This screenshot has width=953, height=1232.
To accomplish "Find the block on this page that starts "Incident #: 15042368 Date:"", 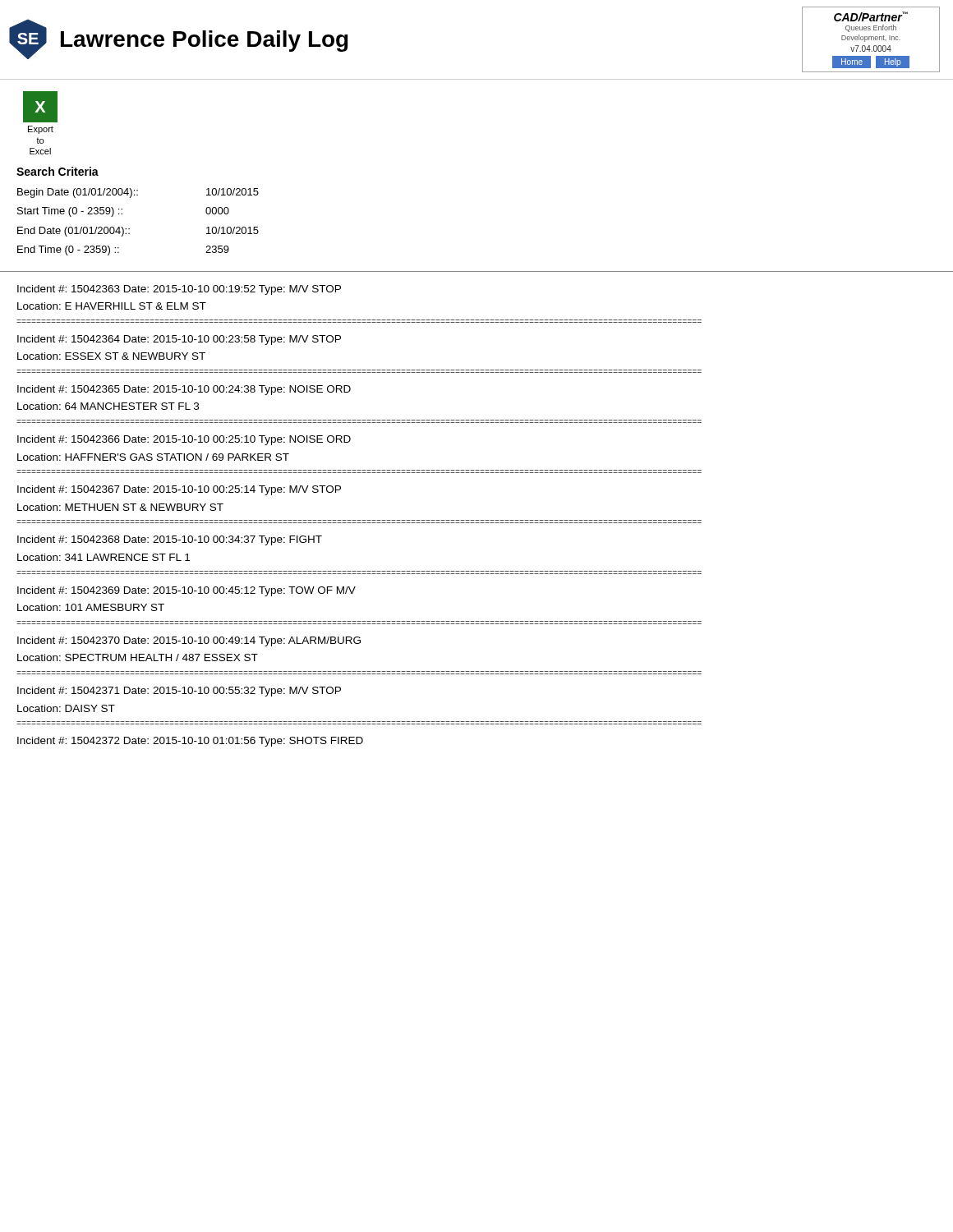I will pos(170,540).
